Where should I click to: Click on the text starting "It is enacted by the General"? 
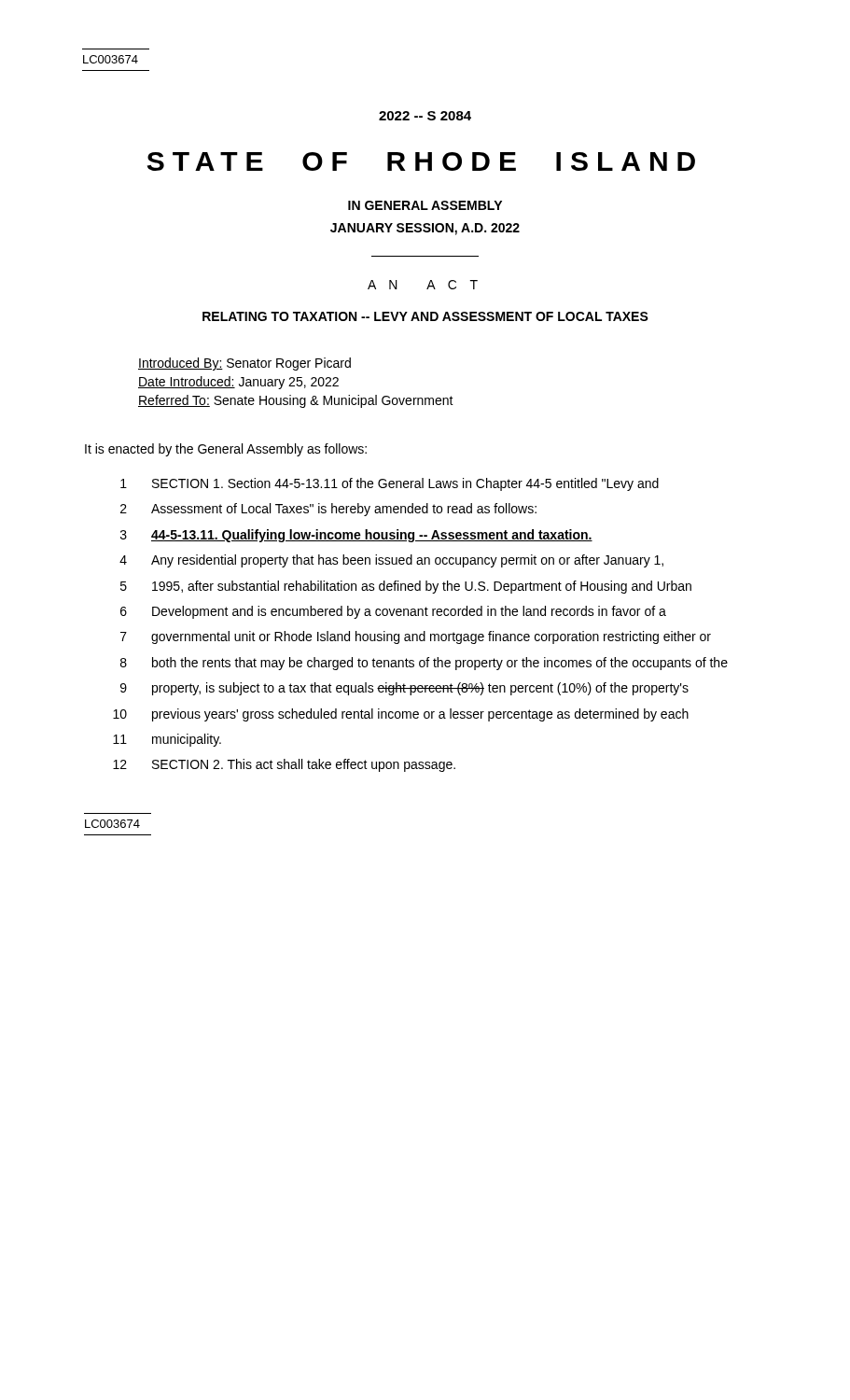[x=226, y=449]
